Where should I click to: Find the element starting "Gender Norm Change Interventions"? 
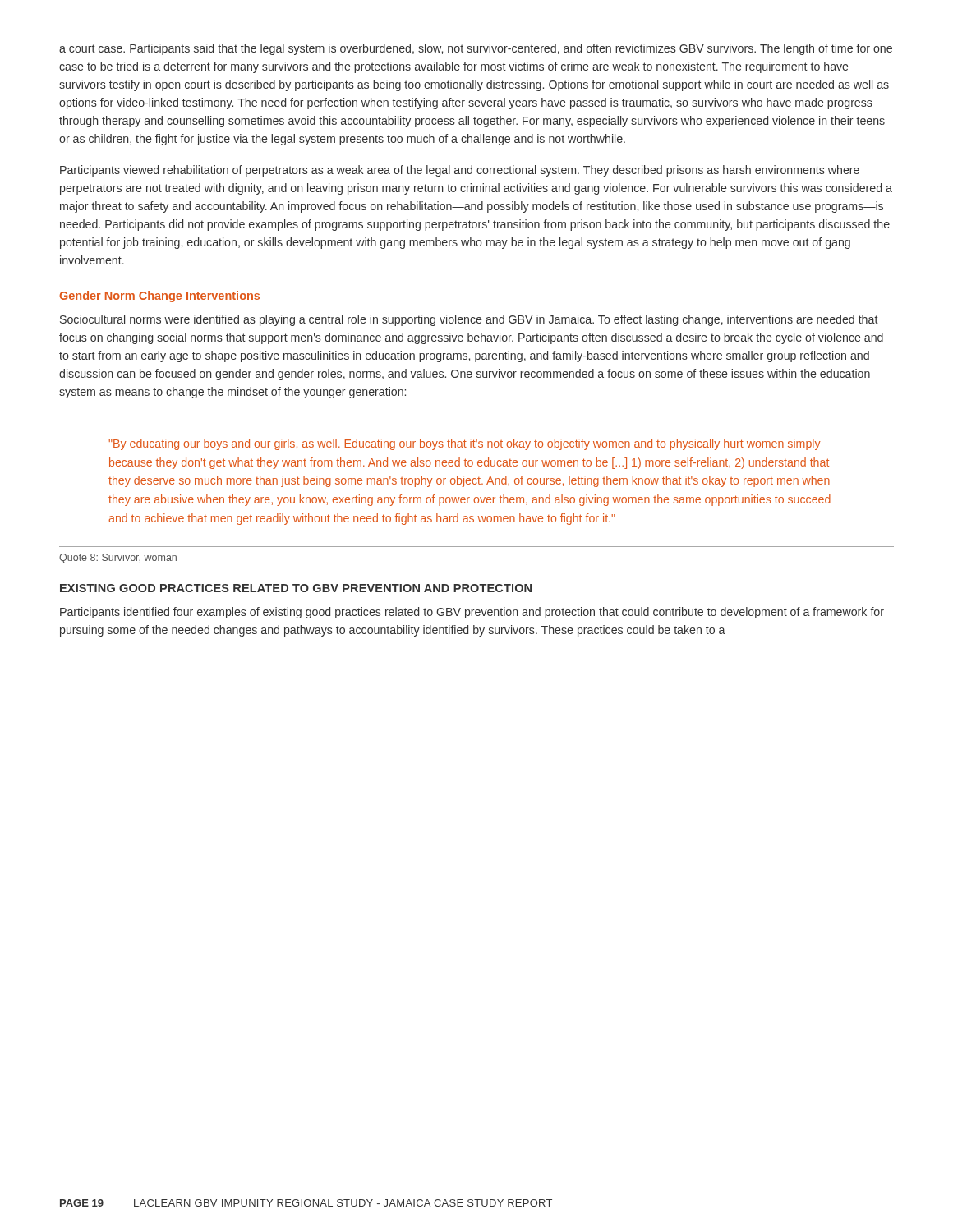[x=160, y=296]
